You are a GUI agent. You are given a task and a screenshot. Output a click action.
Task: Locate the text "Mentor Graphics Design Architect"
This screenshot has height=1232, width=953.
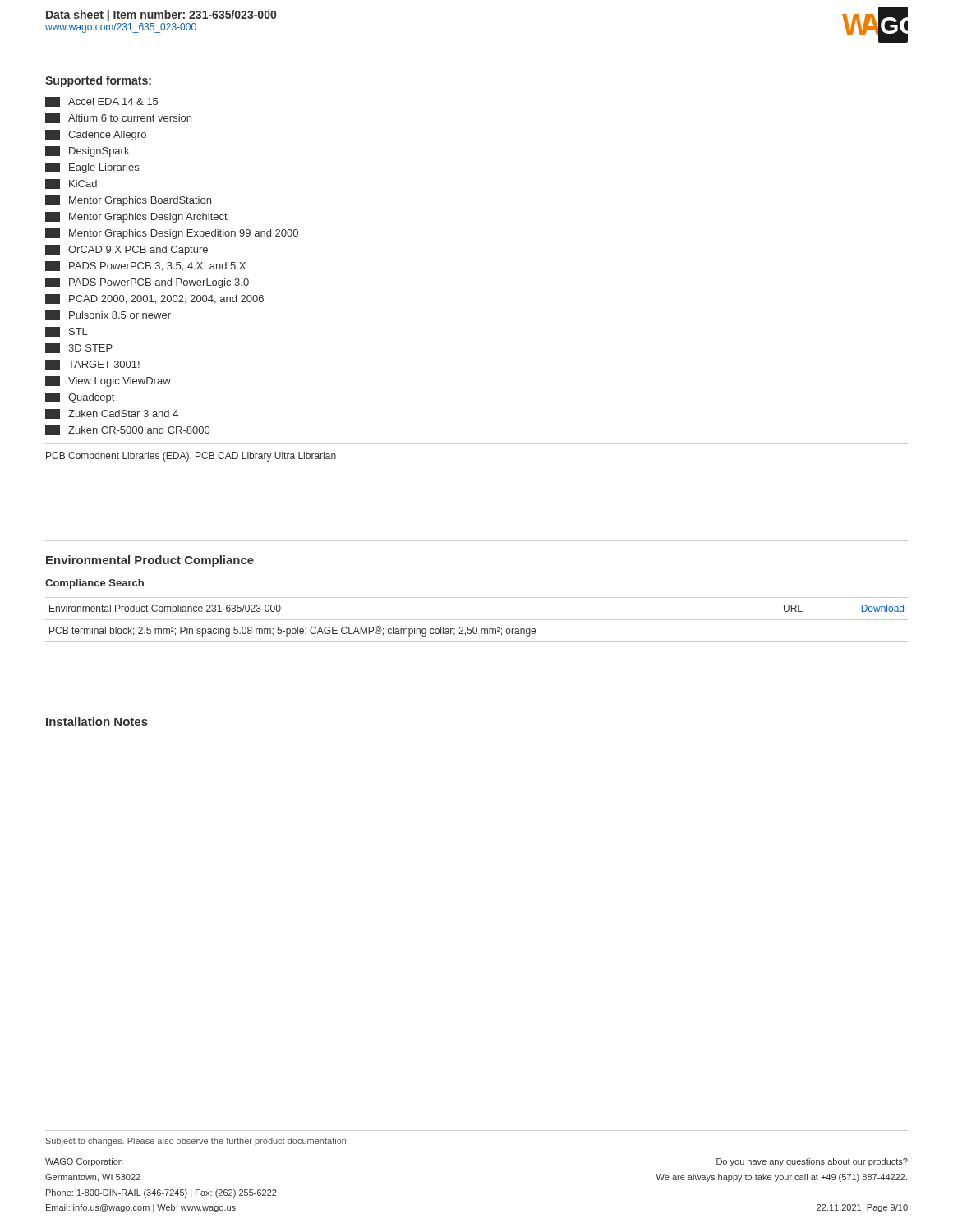(136, 216)
